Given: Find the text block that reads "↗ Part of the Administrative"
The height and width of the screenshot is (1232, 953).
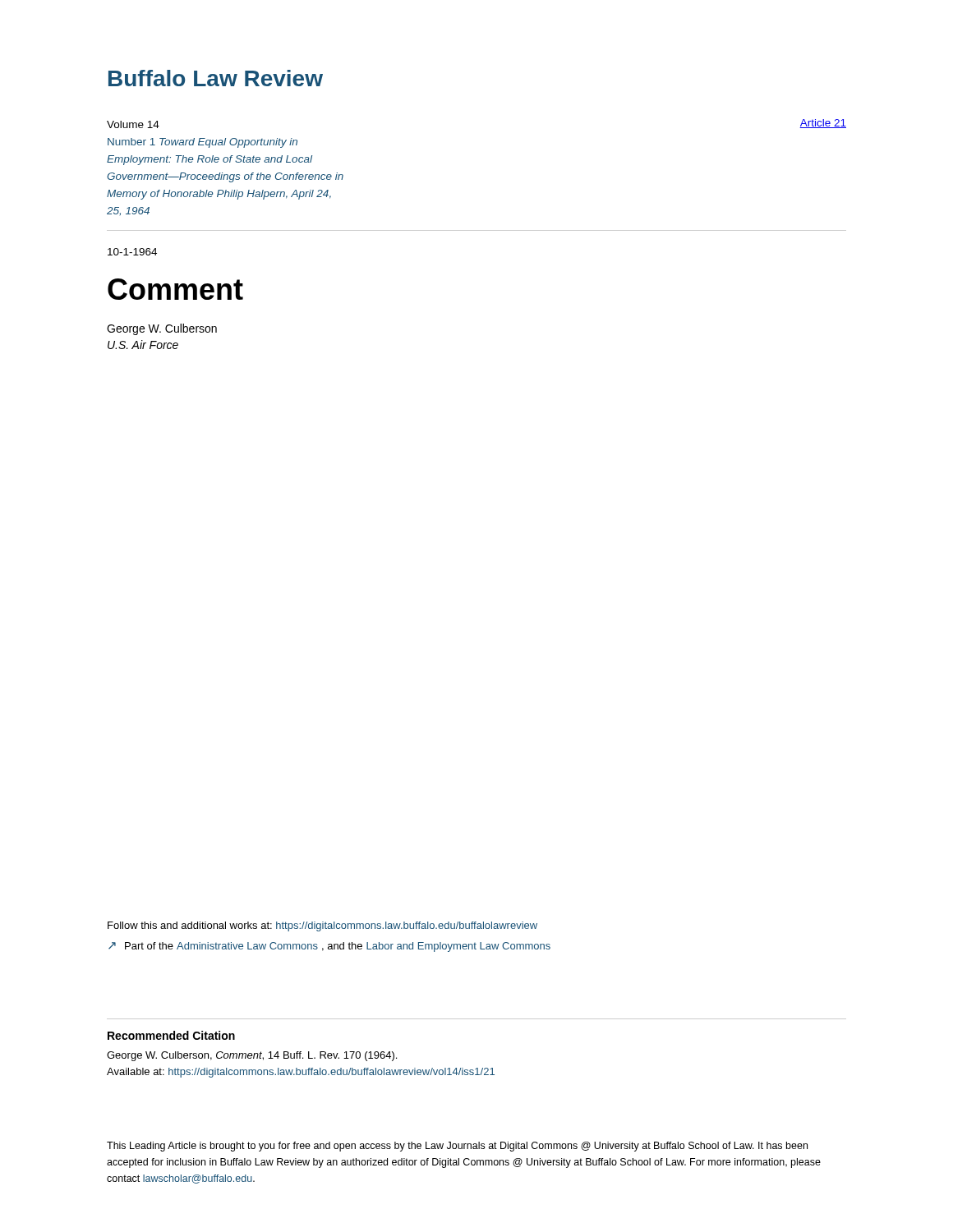Looking at the screenshot, I should (x=329, y=945).
